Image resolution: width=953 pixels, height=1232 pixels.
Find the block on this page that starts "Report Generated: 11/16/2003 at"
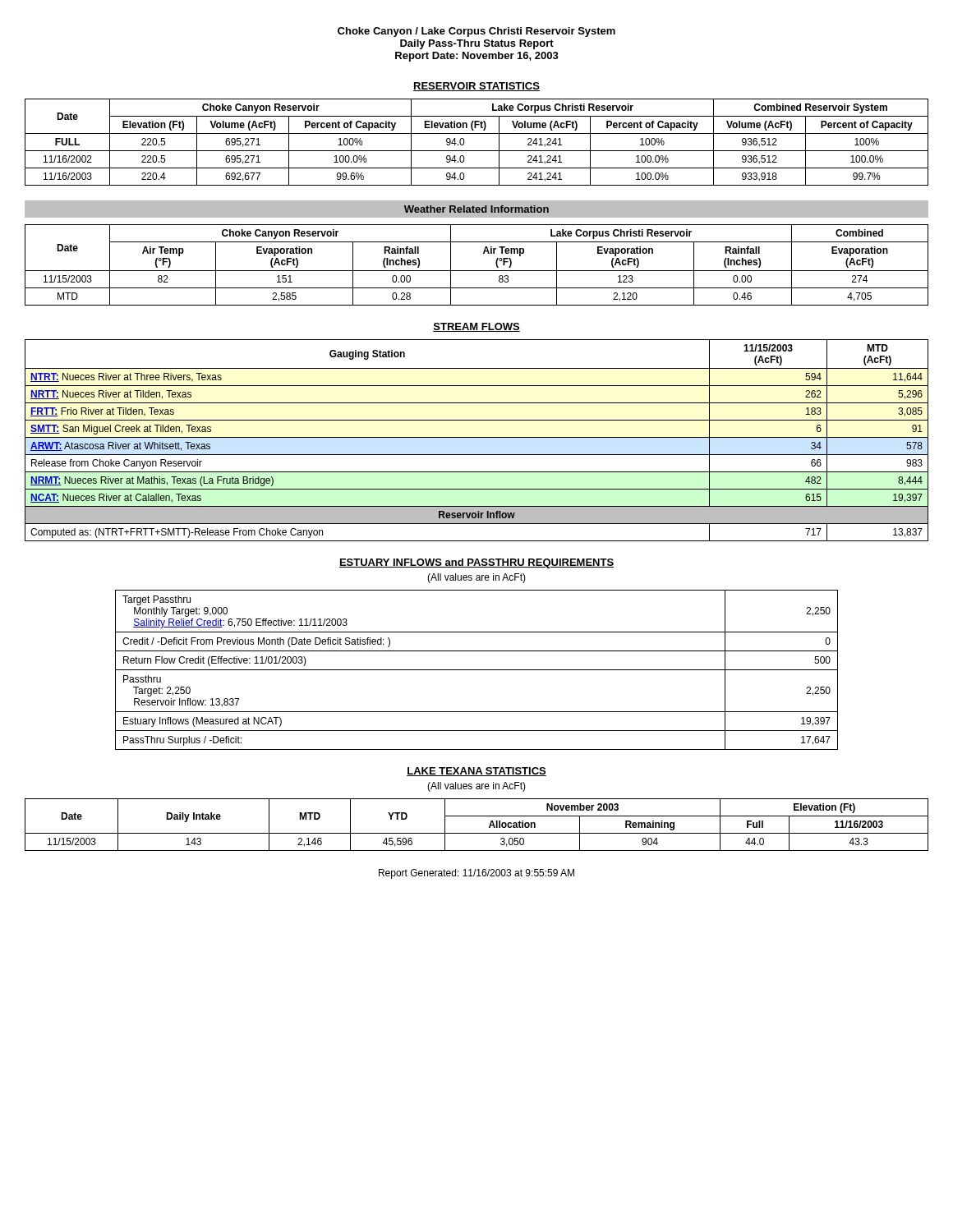point(476,873)
